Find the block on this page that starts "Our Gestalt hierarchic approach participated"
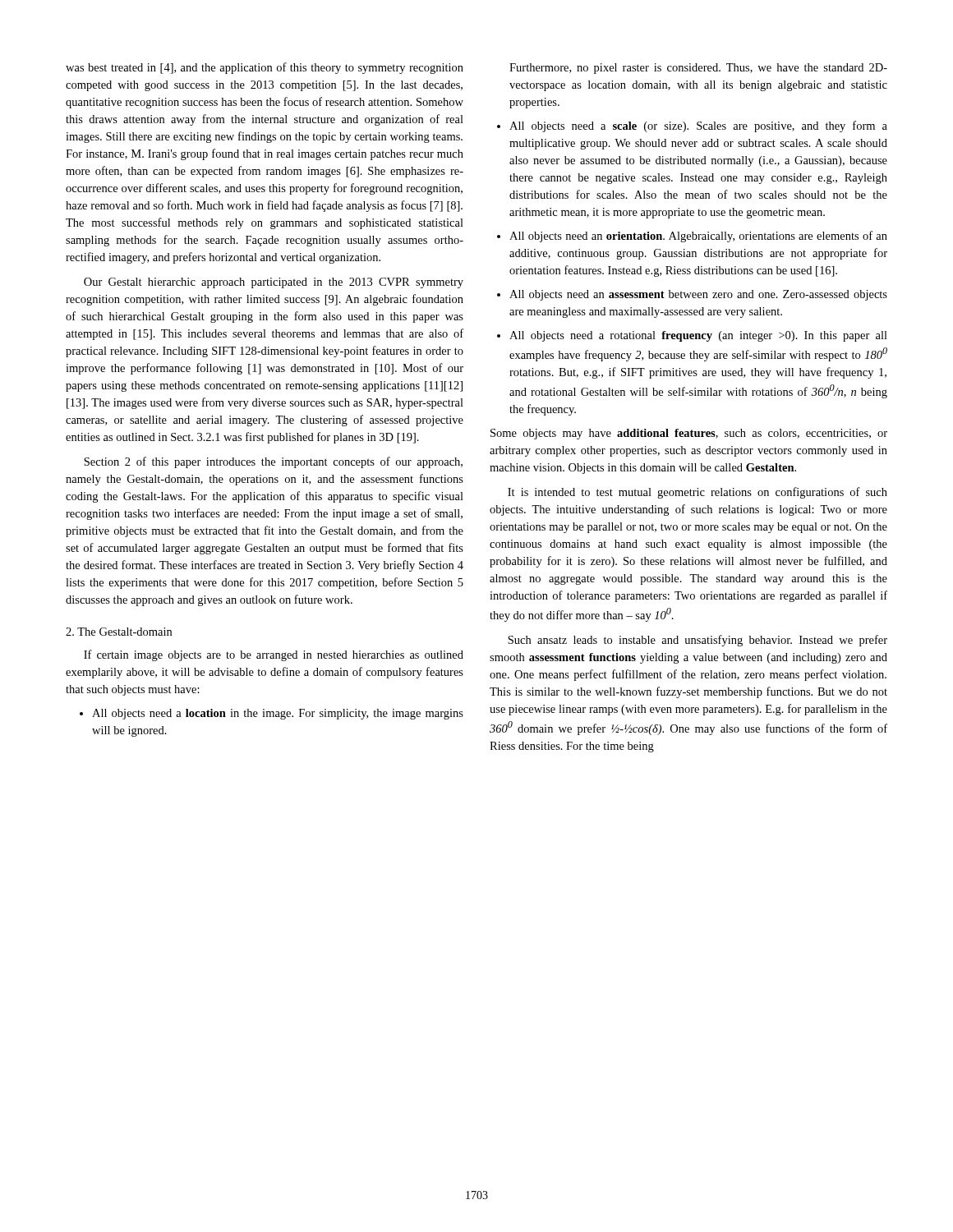 (x=265, y=360)
